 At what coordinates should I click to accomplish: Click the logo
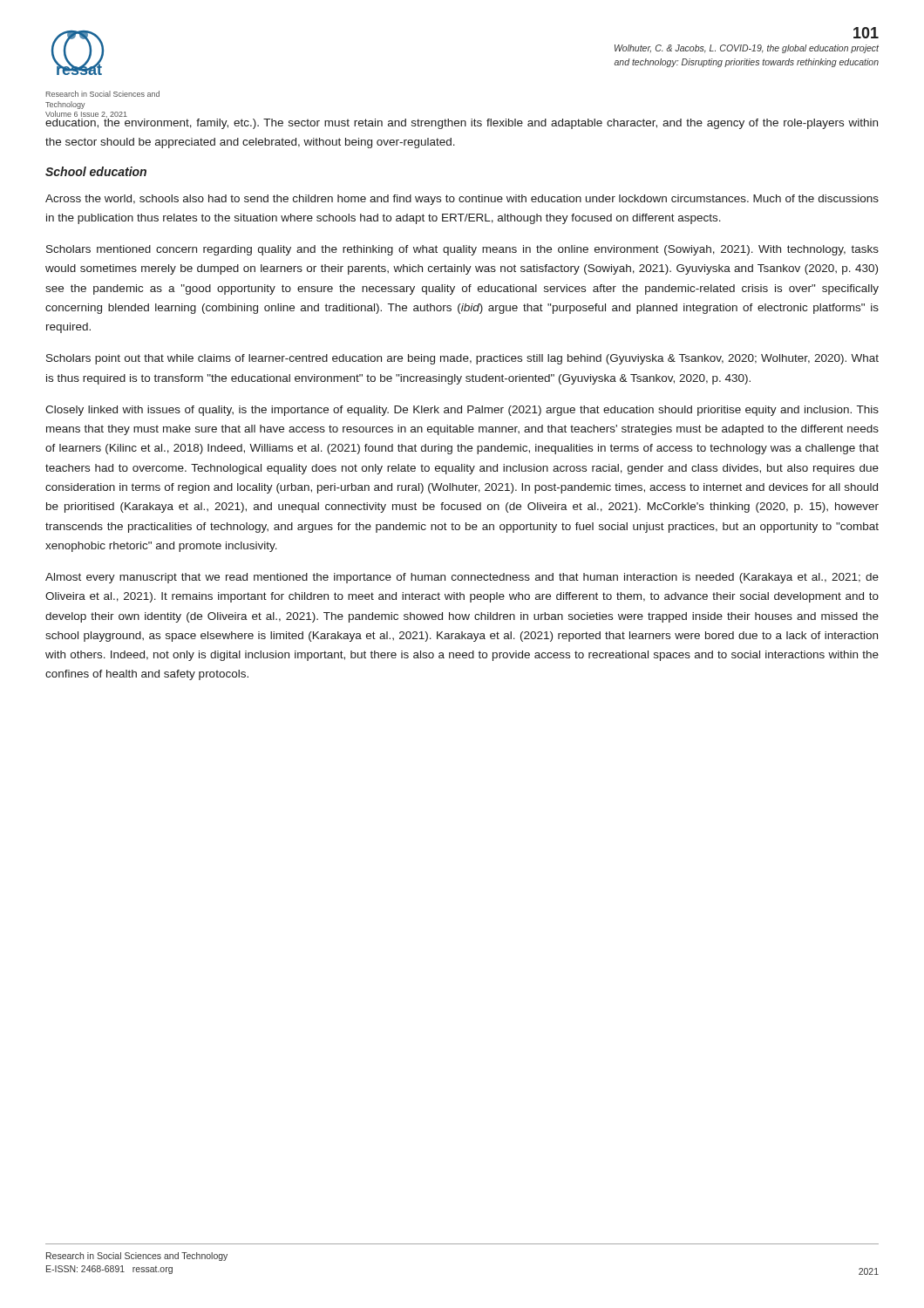115,72
